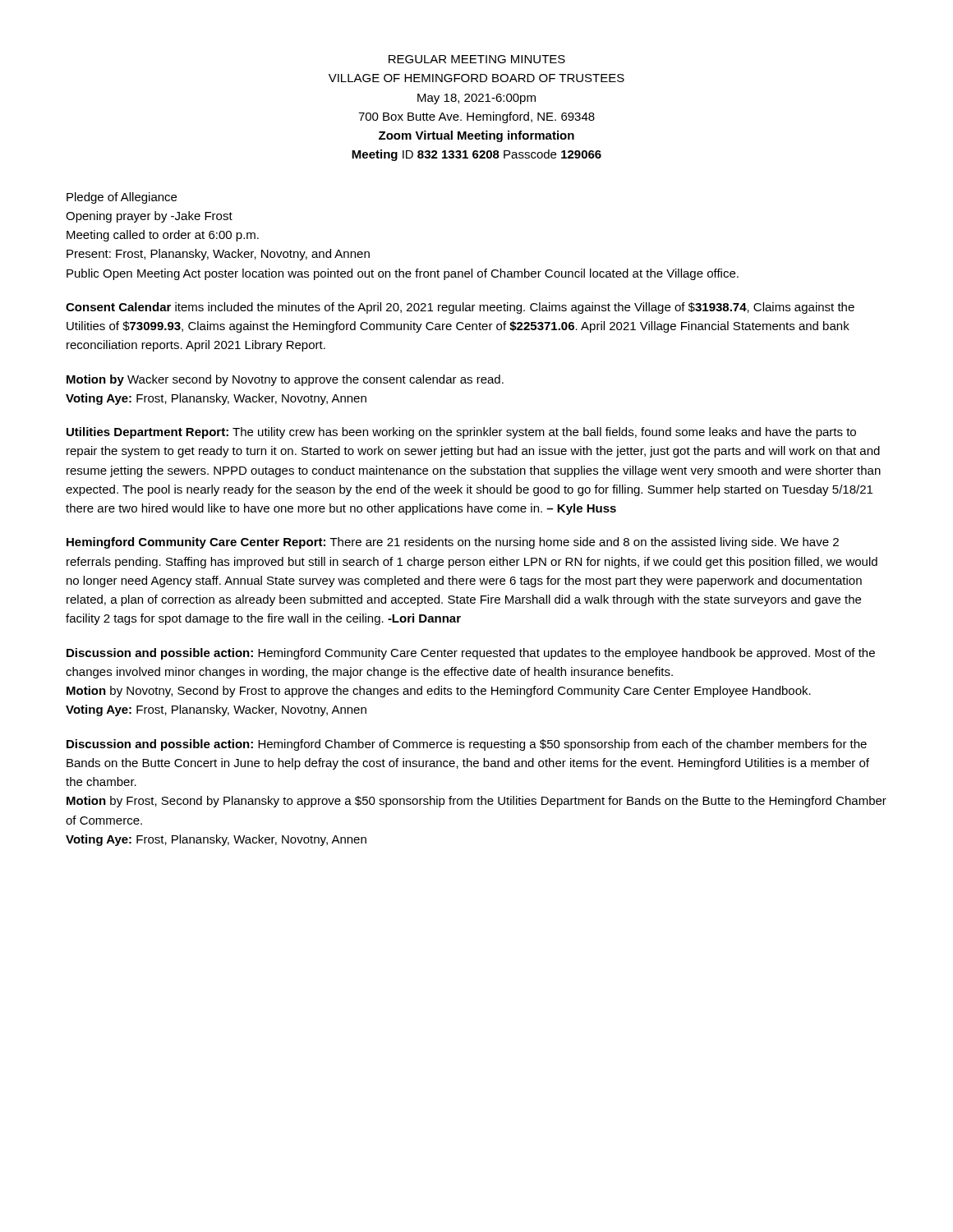953x1232 pixels.
Task: Point to the block beginning "Utilities Department Report: The utility crew has been"
Action: point(473,470)
